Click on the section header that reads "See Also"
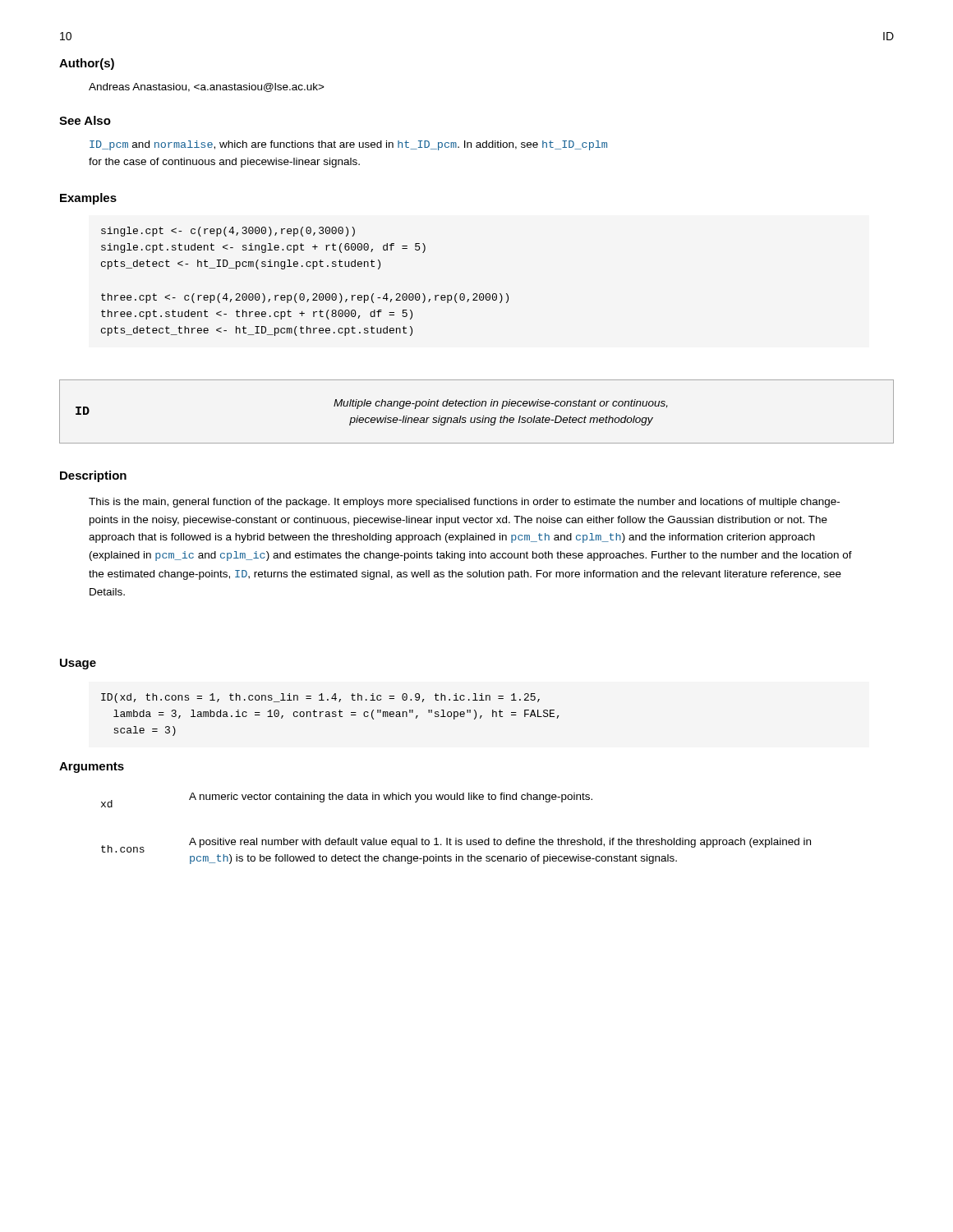Viewport: 953px width, 1232px height. point(85,120)
